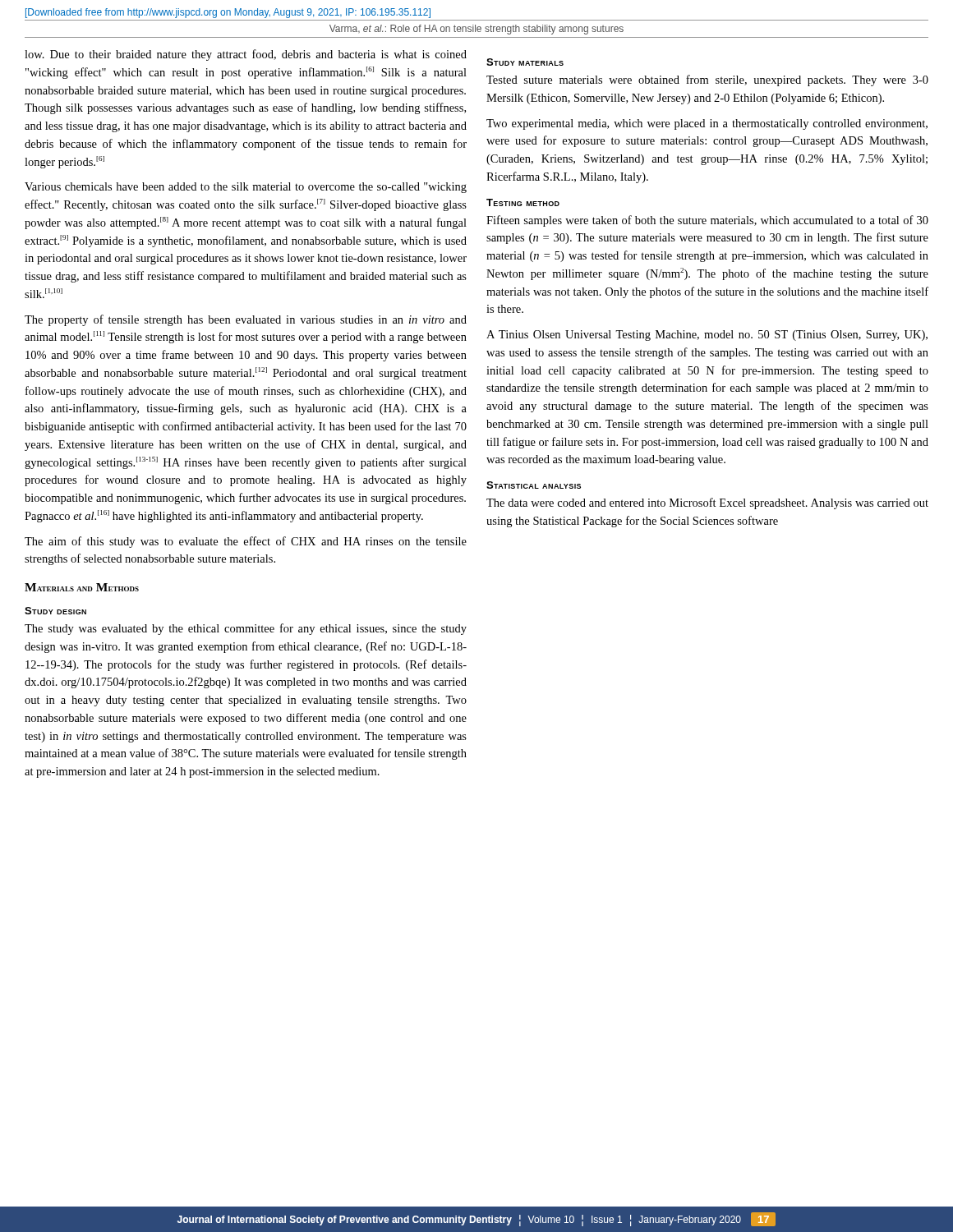
Task: Navigate to the passage starting "Materials and Methods"
Action: coord(82,587)
